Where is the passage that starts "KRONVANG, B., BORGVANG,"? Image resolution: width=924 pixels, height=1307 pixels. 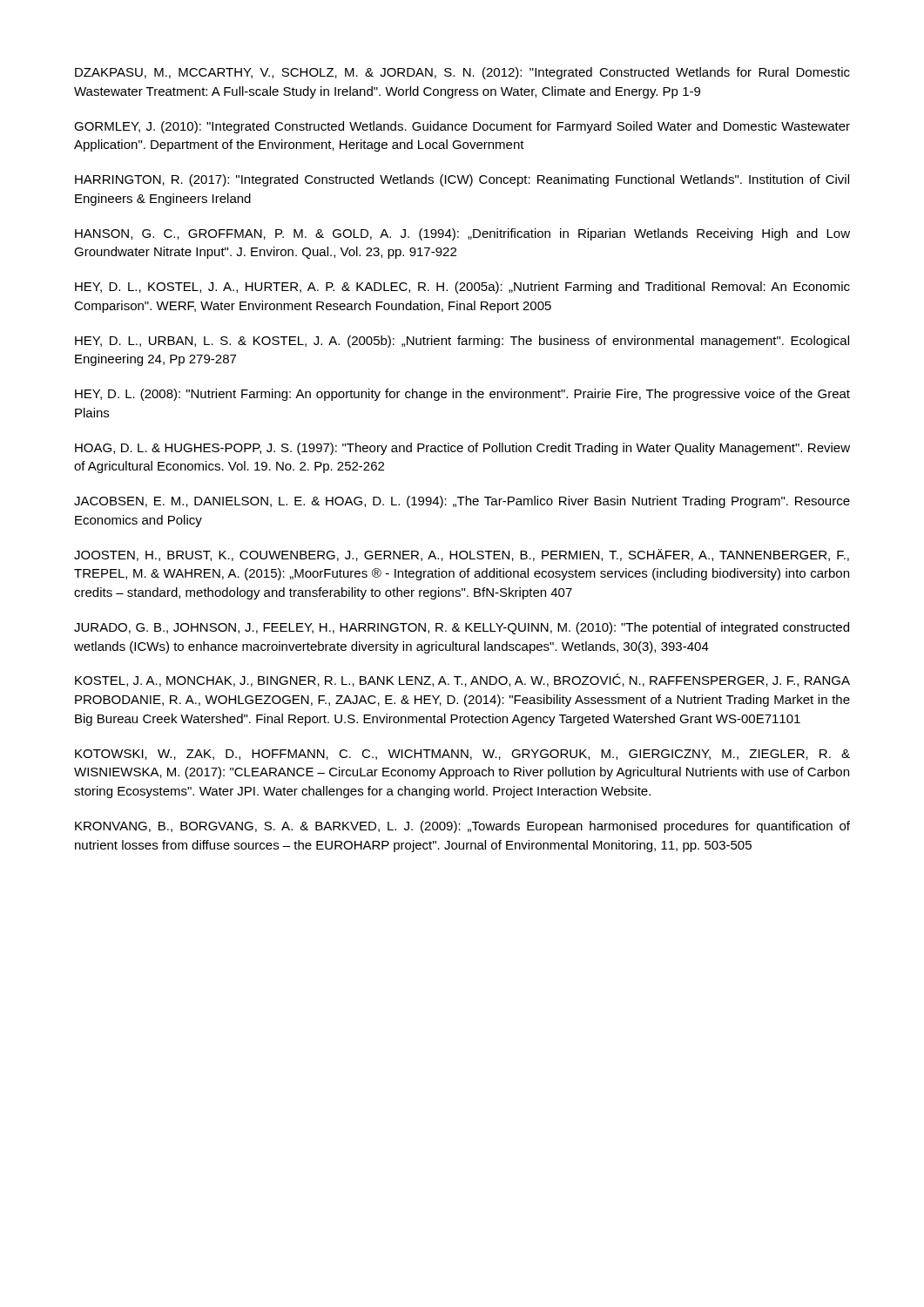point(462,835)
